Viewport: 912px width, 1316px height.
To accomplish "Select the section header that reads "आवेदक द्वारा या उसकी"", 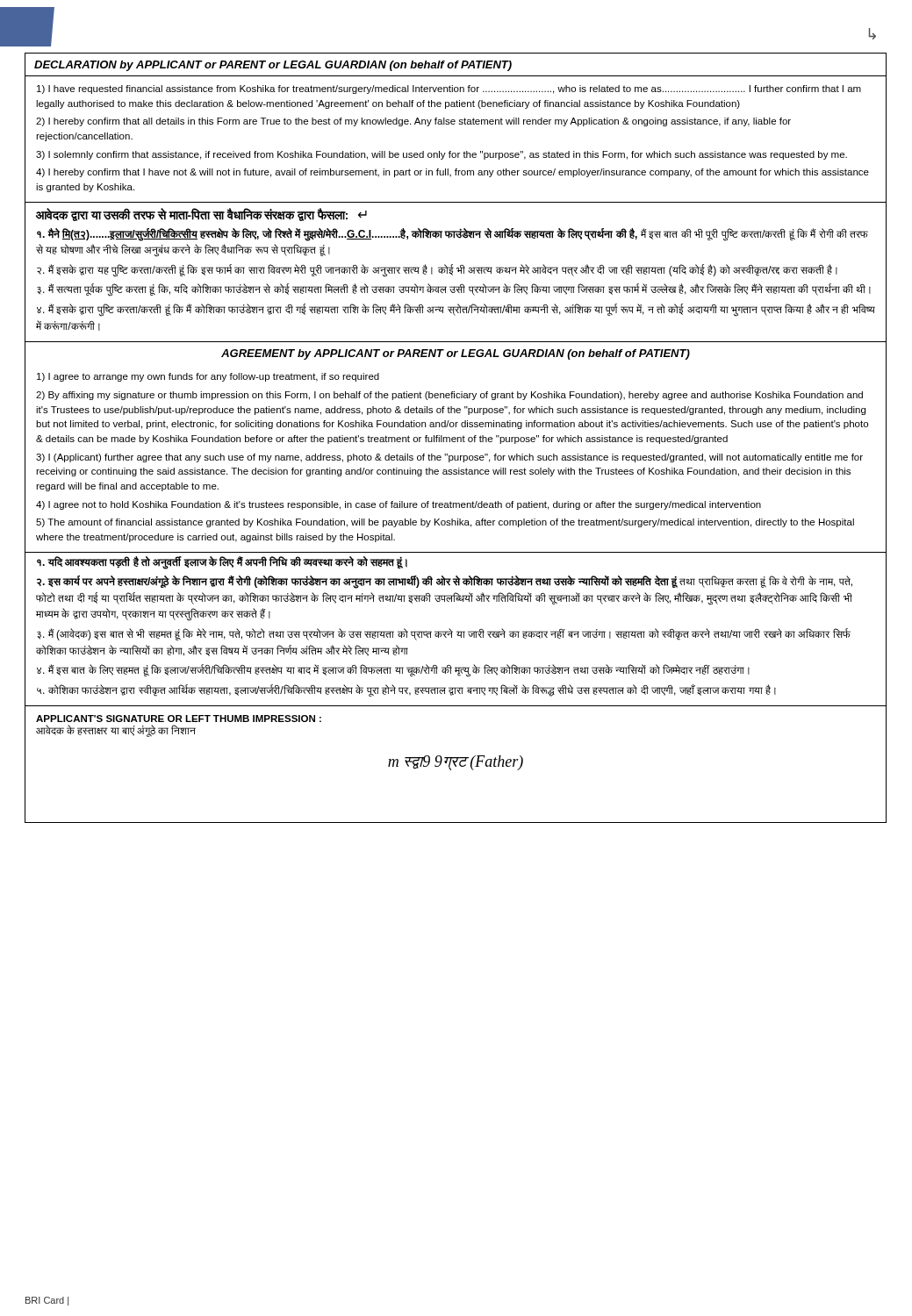I will point(192,215).
